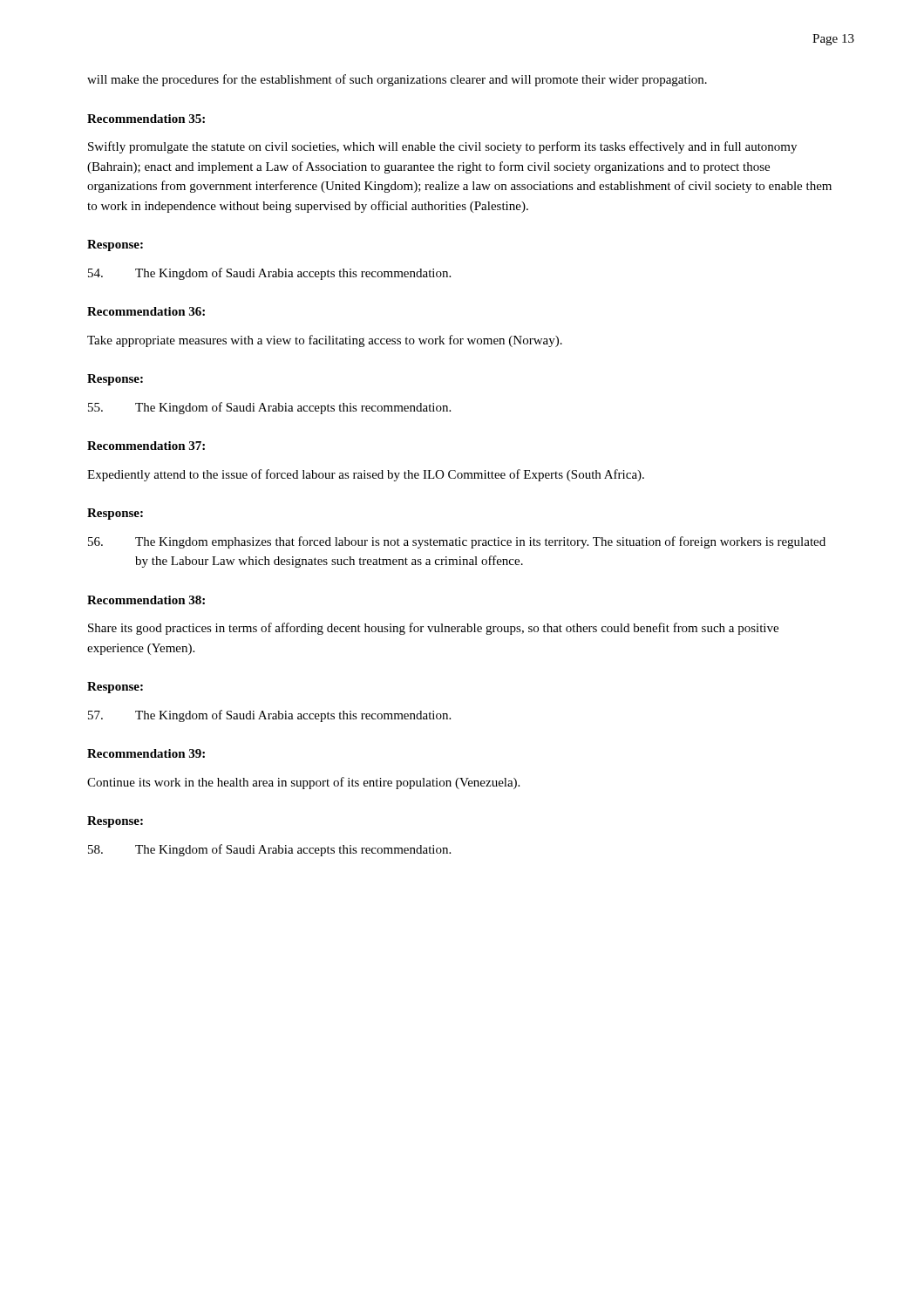Click on the text block starting "will make the"
This screenshot has height=1308, width=924.
pyautogui.click(x=397, y=79)
